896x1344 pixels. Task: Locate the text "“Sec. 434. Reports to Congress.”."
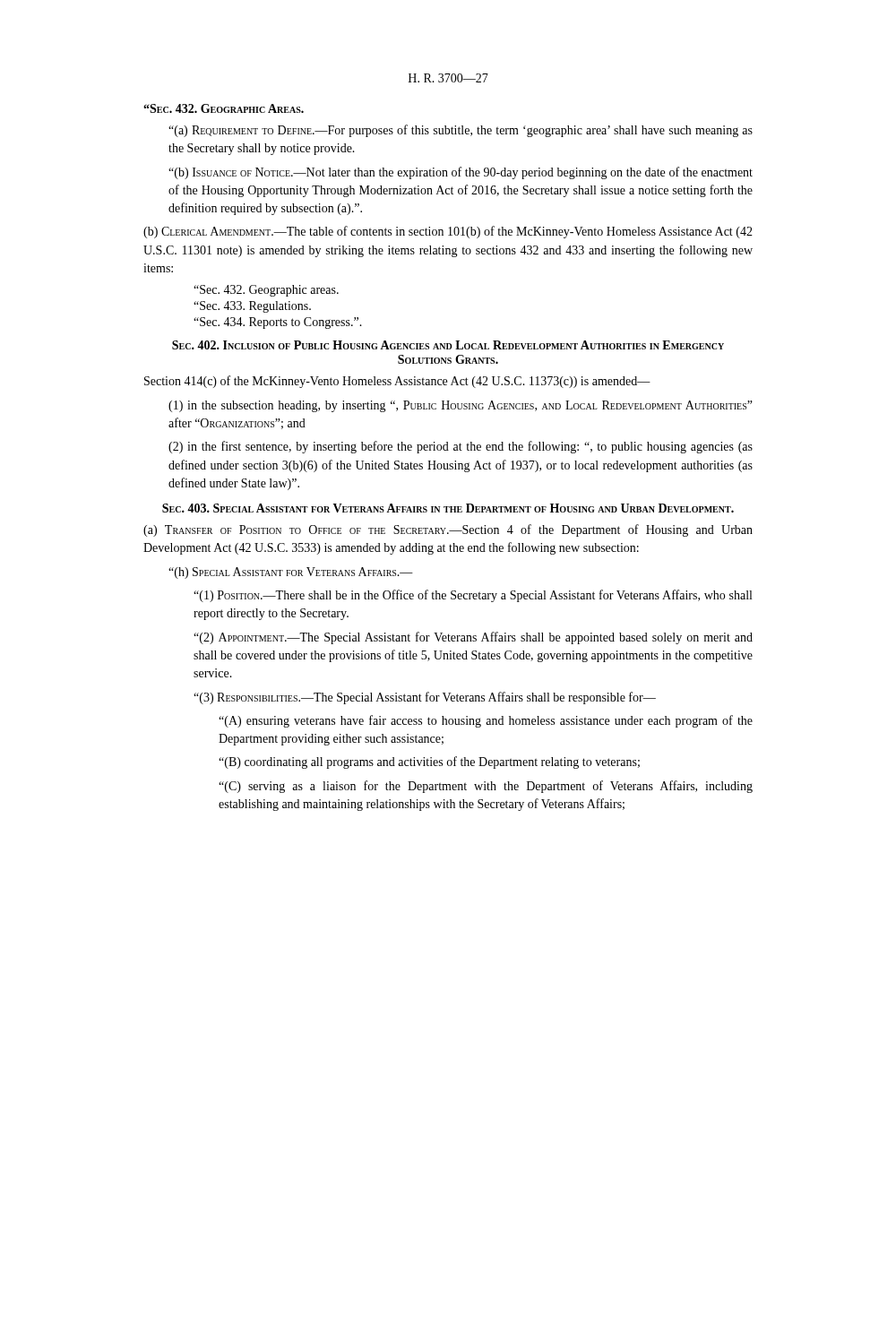point(278,322)
